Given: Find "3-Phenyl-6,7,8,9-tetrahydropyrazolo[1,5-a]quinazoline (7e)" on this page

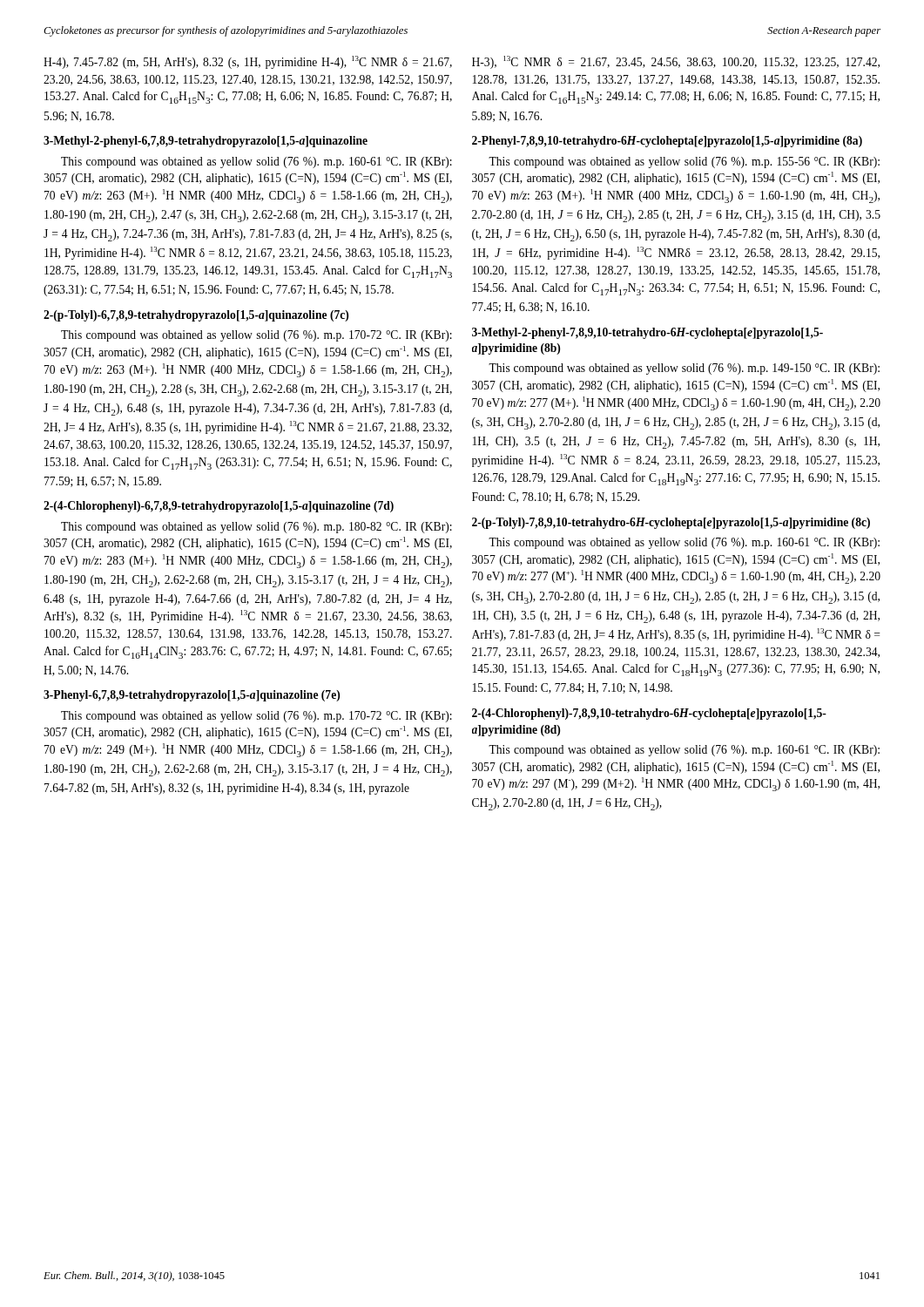Looking at the screenshot, I should point(192,695).
